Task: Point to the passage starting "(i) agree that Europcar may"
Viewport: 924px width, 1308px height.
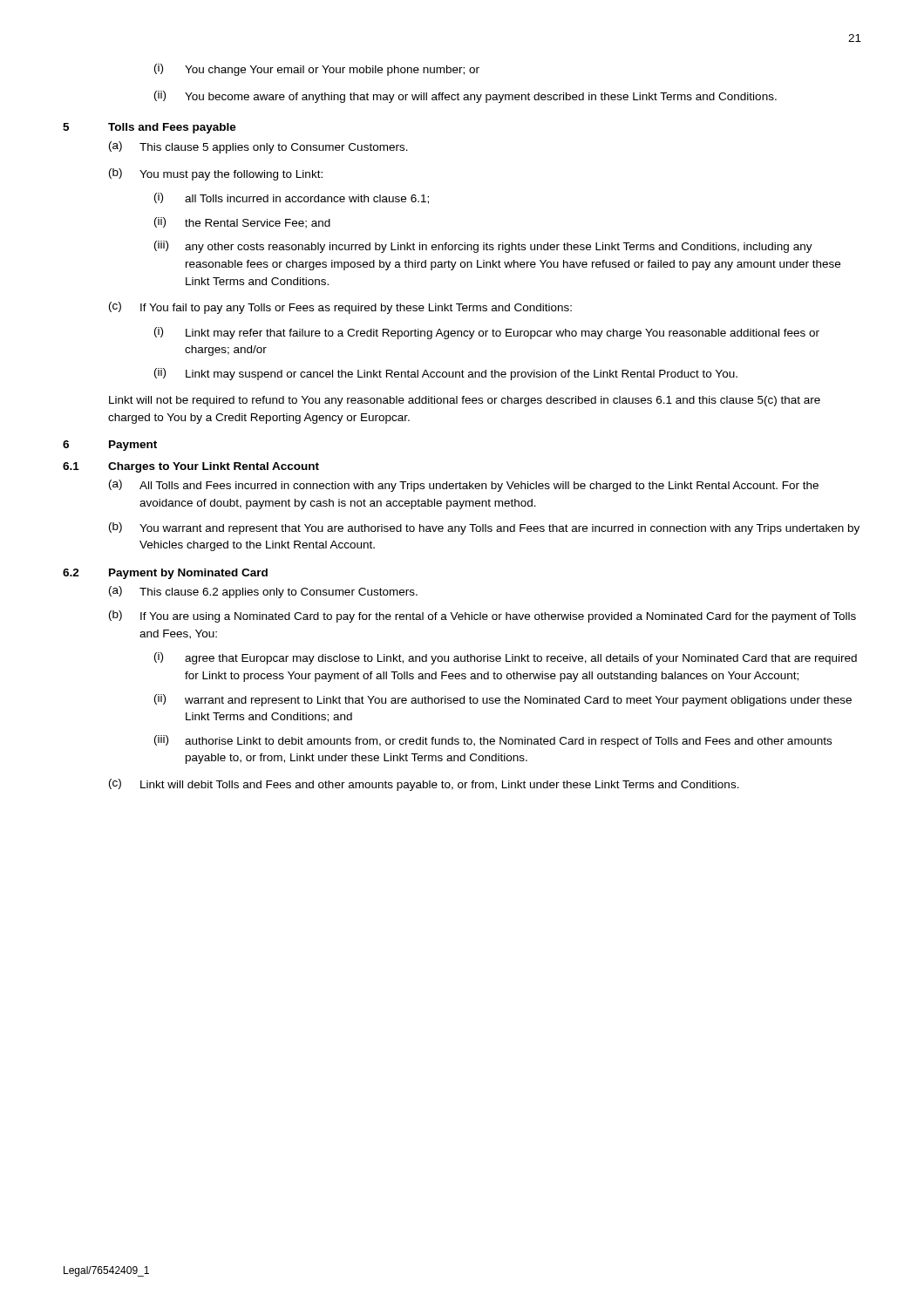Action: click(507, 669)
